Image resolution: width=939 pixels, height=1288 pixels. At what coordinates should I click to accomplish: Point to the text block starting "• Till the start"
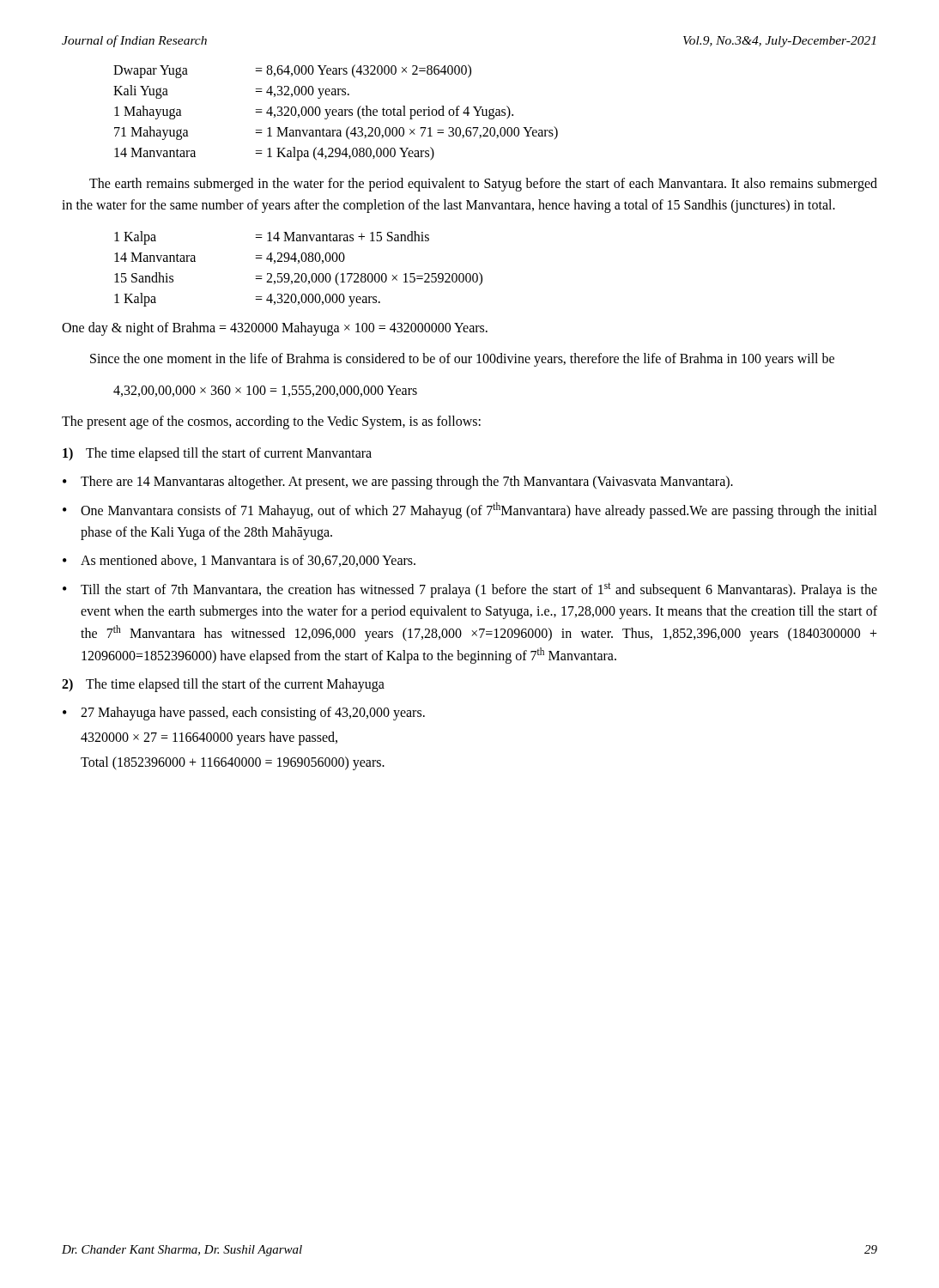(470, 623)
